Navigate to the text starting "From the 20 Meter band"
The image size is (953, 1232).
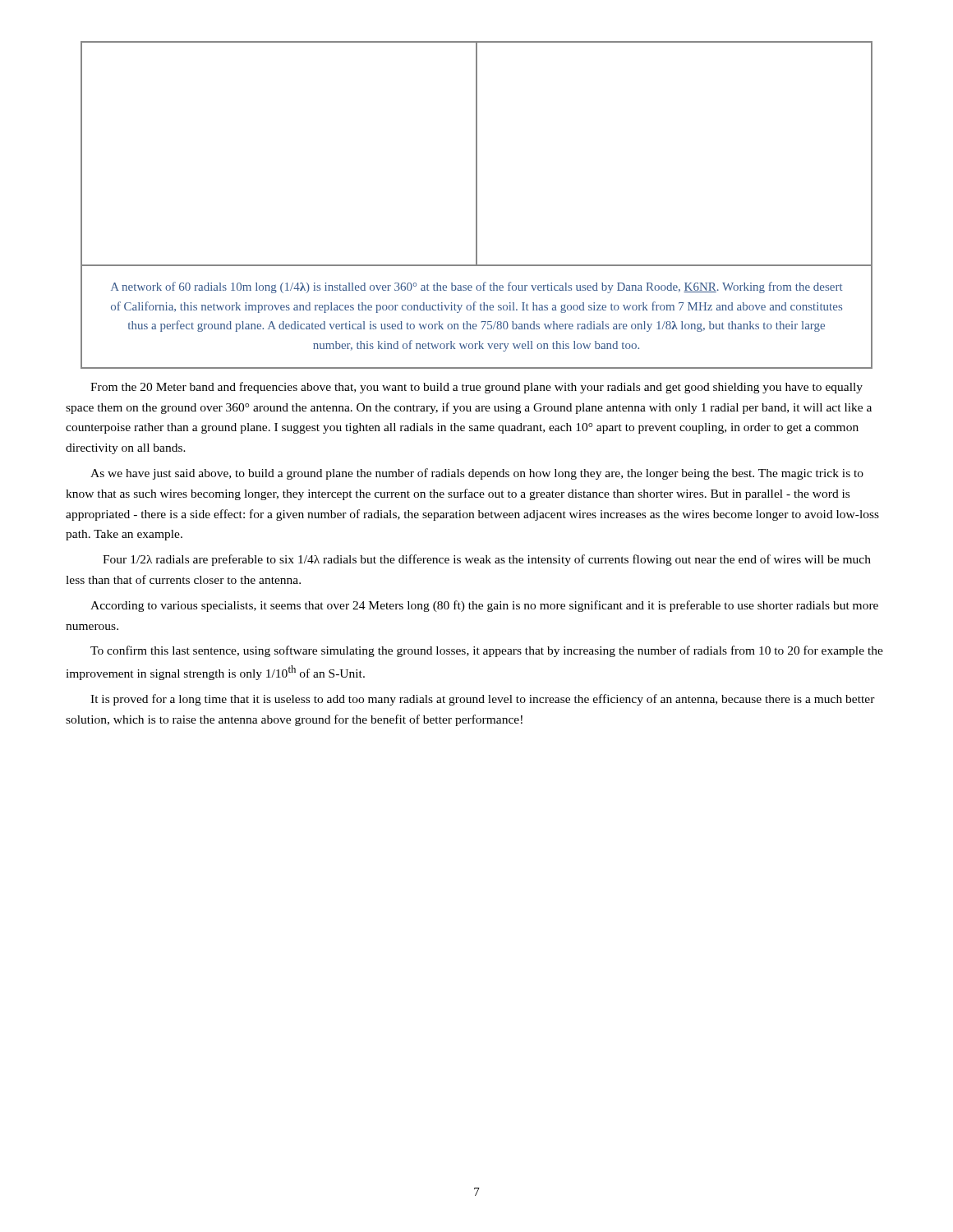pyautogui.click(x=469, y=417)
